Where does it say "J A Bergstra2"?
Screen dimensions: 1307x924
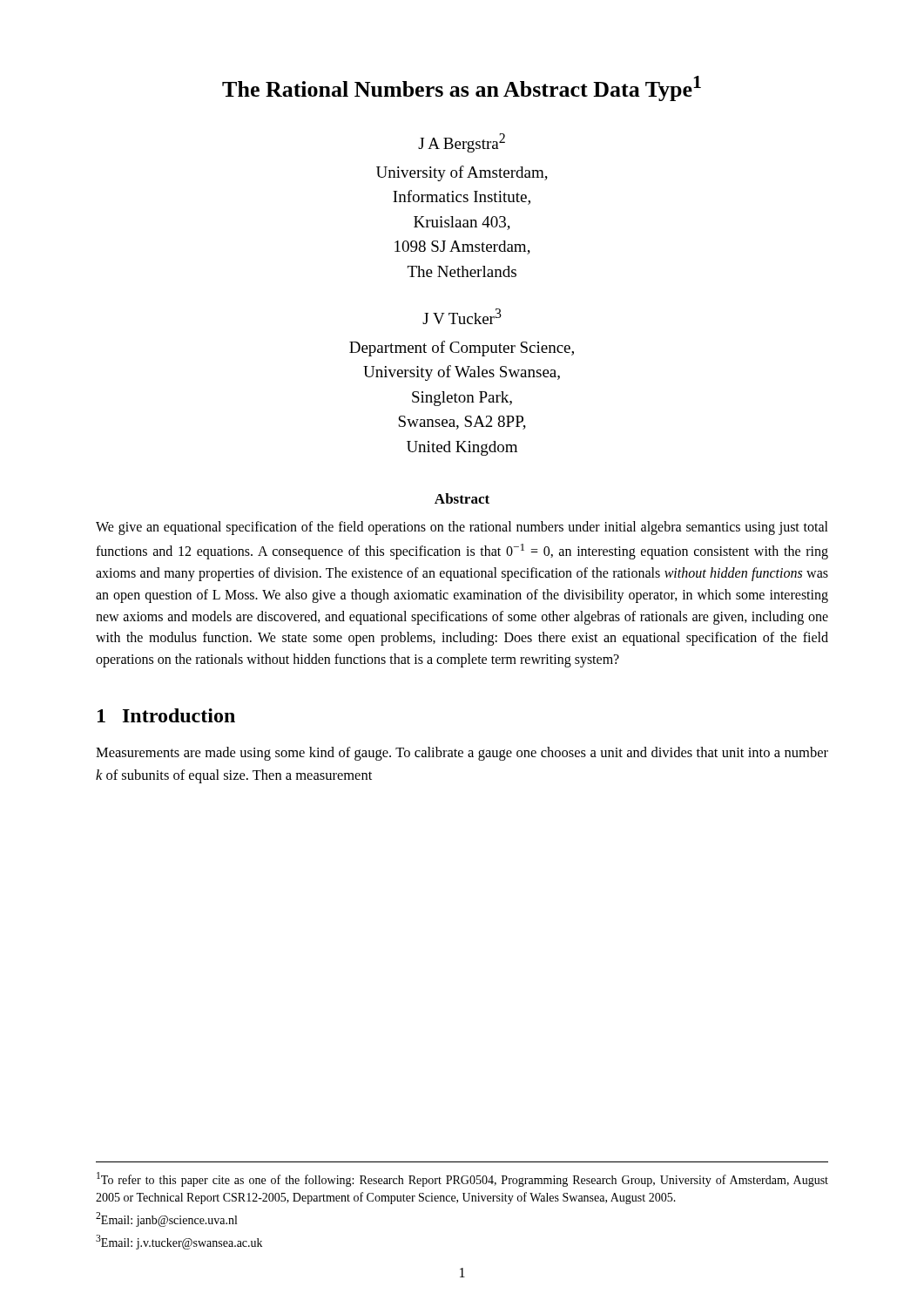point(462,141)
